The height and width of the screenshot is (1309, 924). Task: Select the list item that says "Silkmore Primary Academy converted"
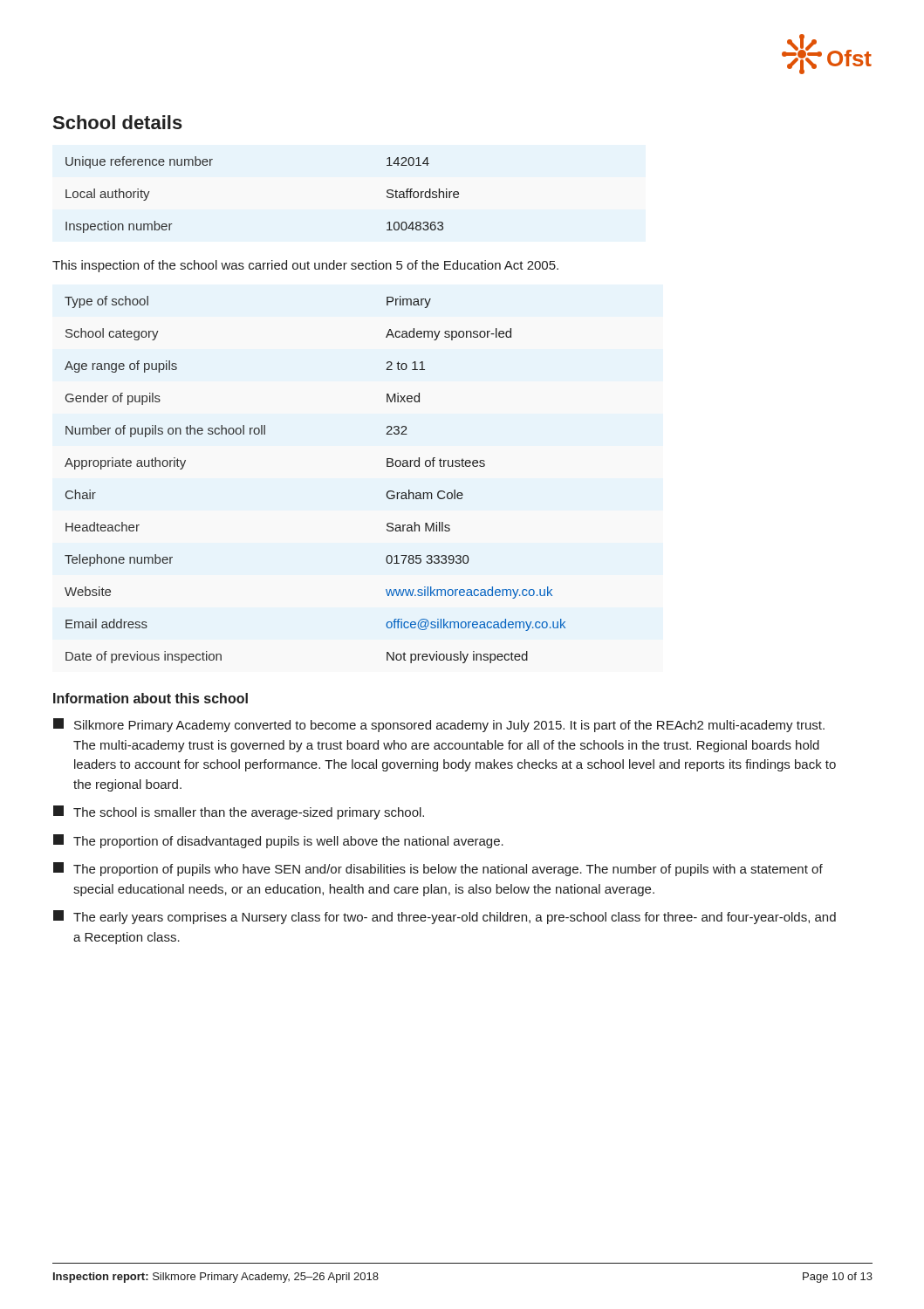(x=445, y=755)
